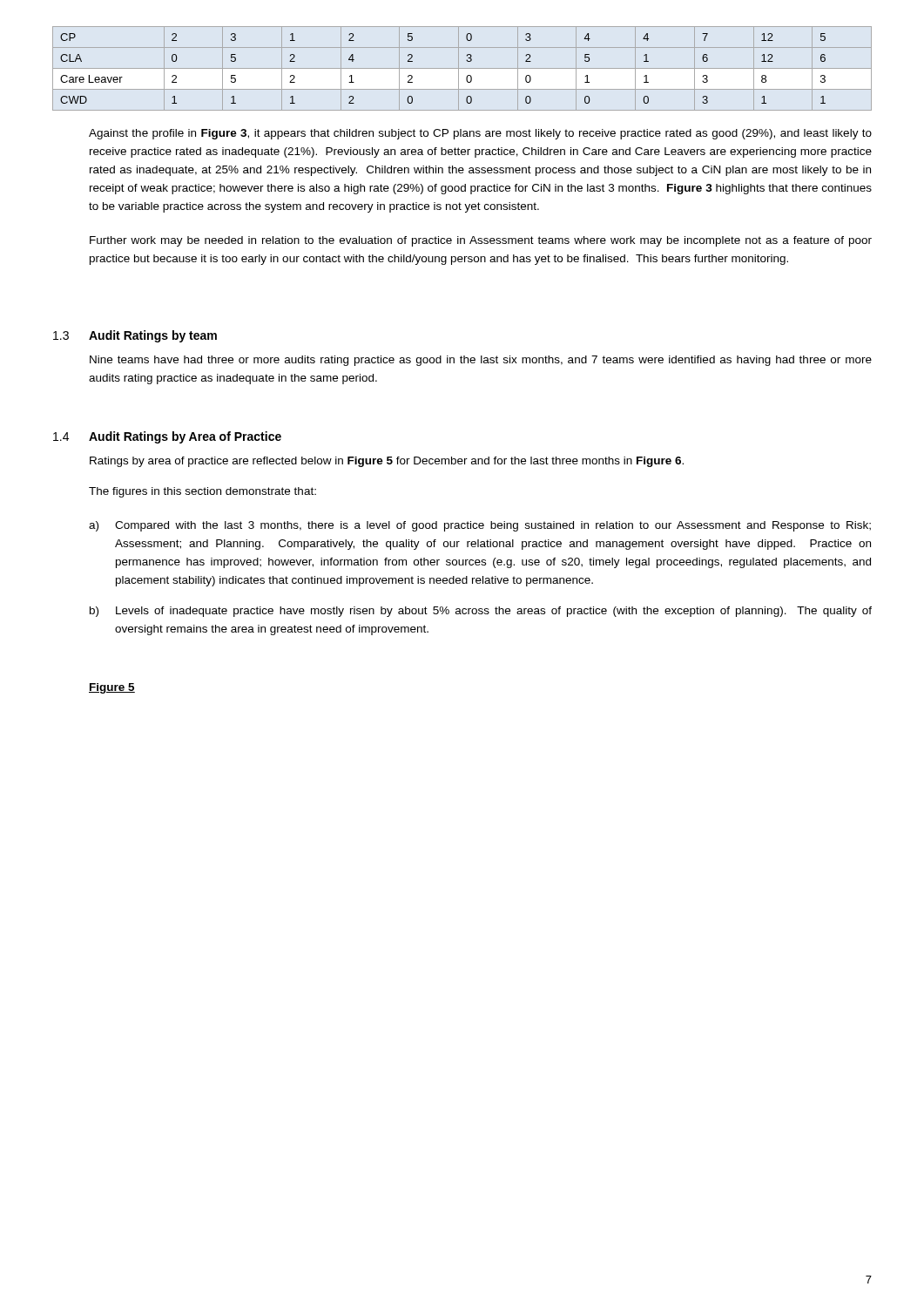Select the text block with the text "Ratings by area of practice are reflected"
Screen dimensions: 1307x924
tap(387, 461)
